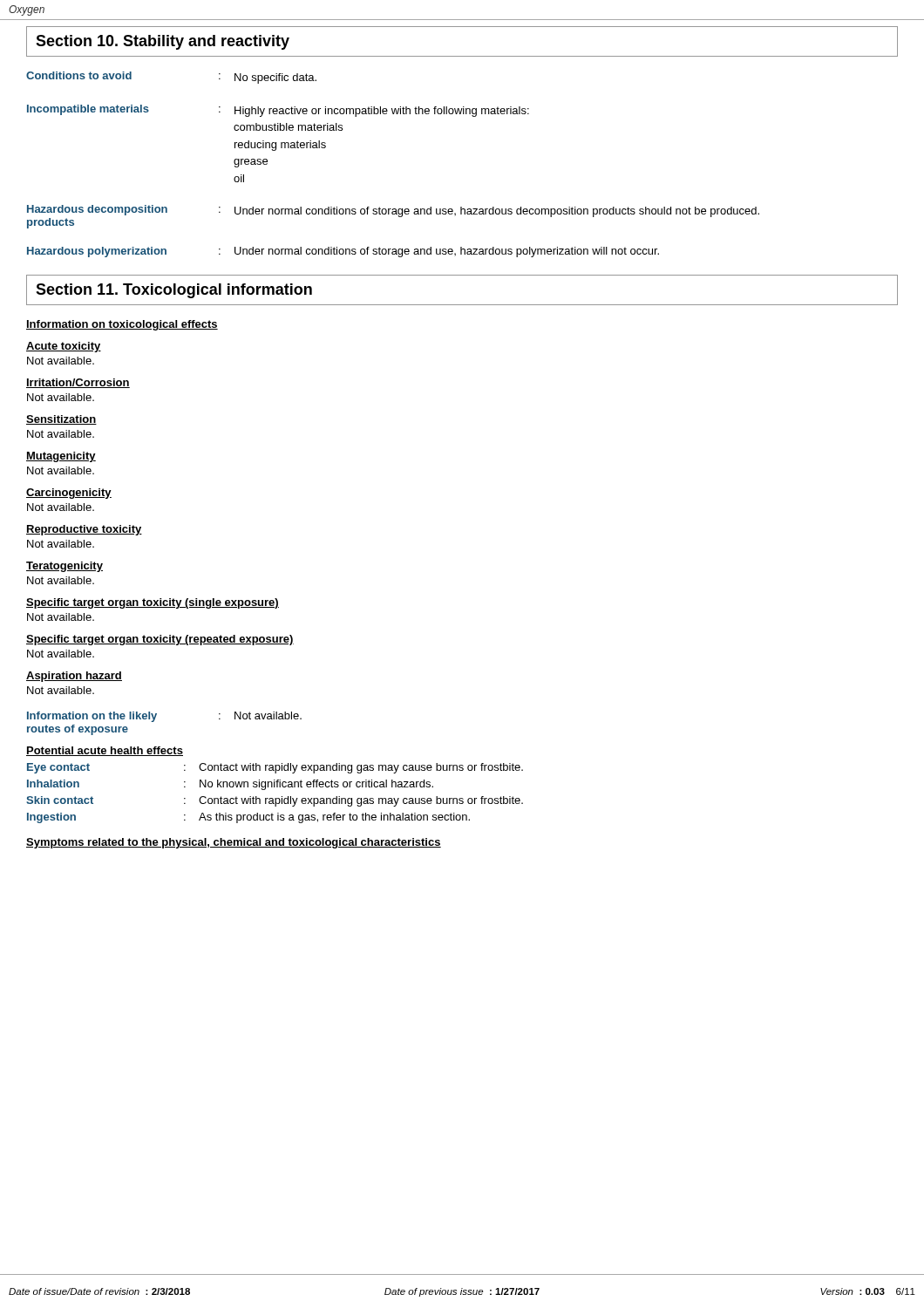Click the passage that begins "Potential acute health"

105,751
